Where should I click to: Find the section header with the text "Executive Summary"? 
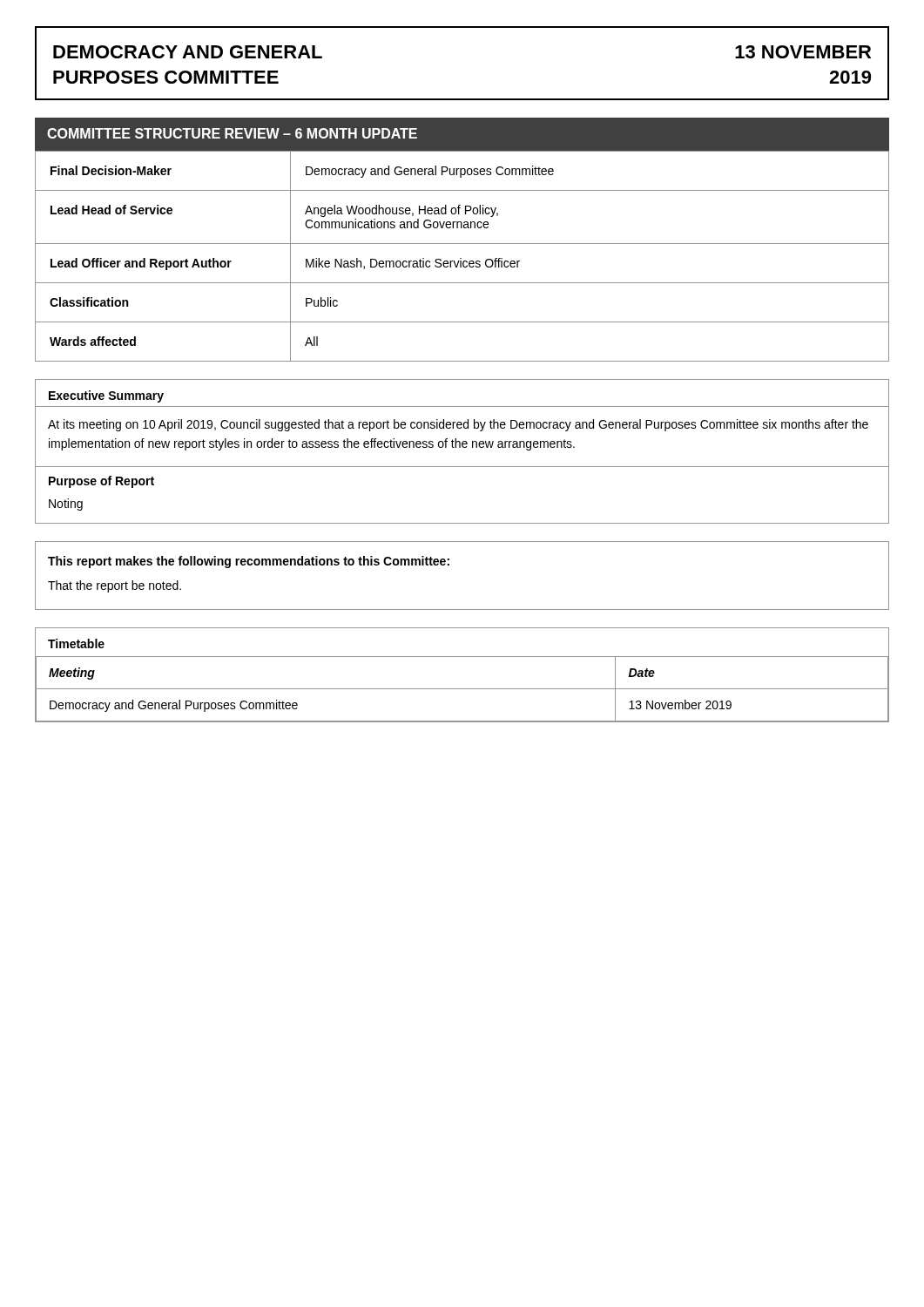point(106,396)
